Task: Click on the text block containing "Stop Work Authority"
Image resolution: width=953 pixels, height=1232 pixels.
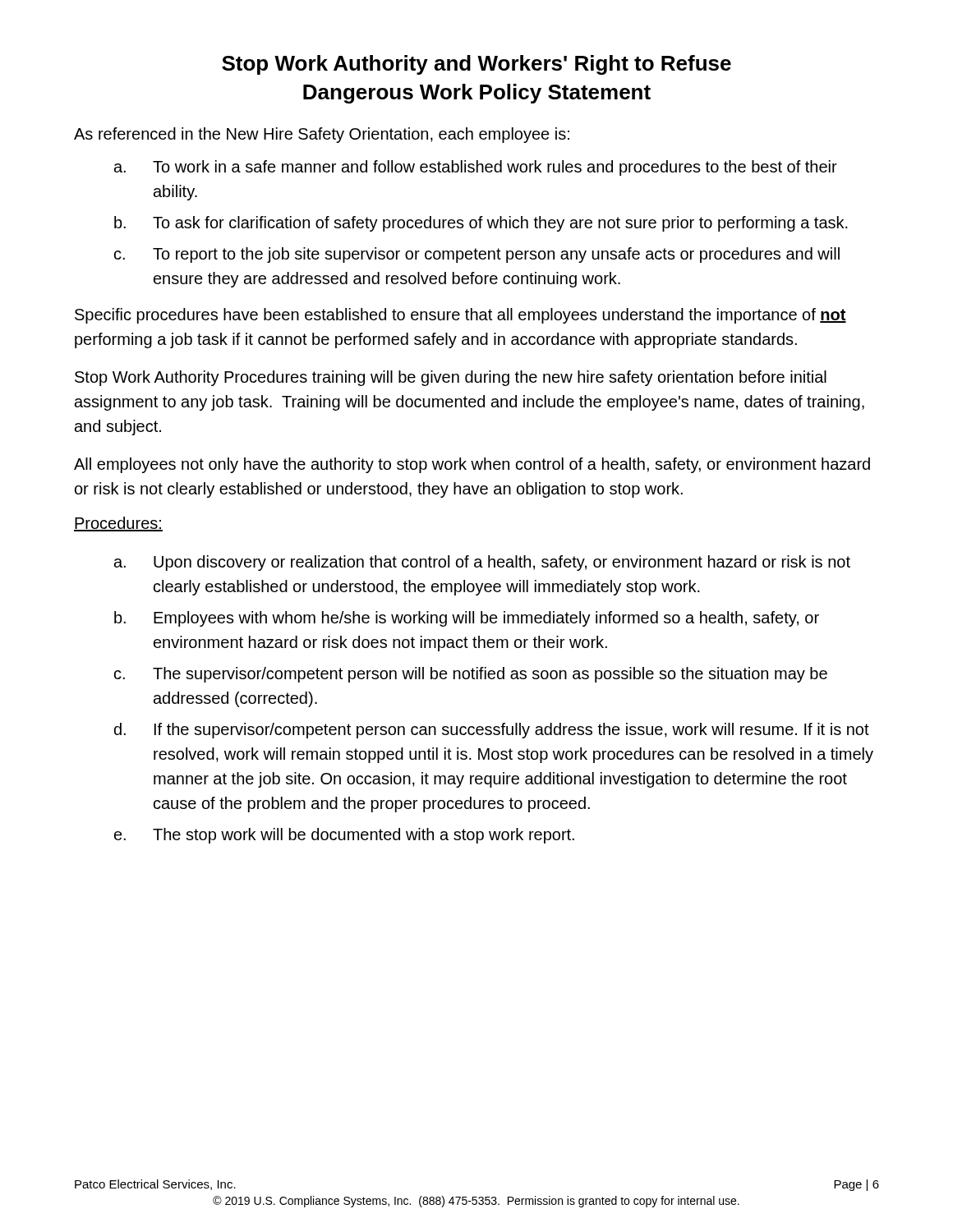Action: [470, 402]
